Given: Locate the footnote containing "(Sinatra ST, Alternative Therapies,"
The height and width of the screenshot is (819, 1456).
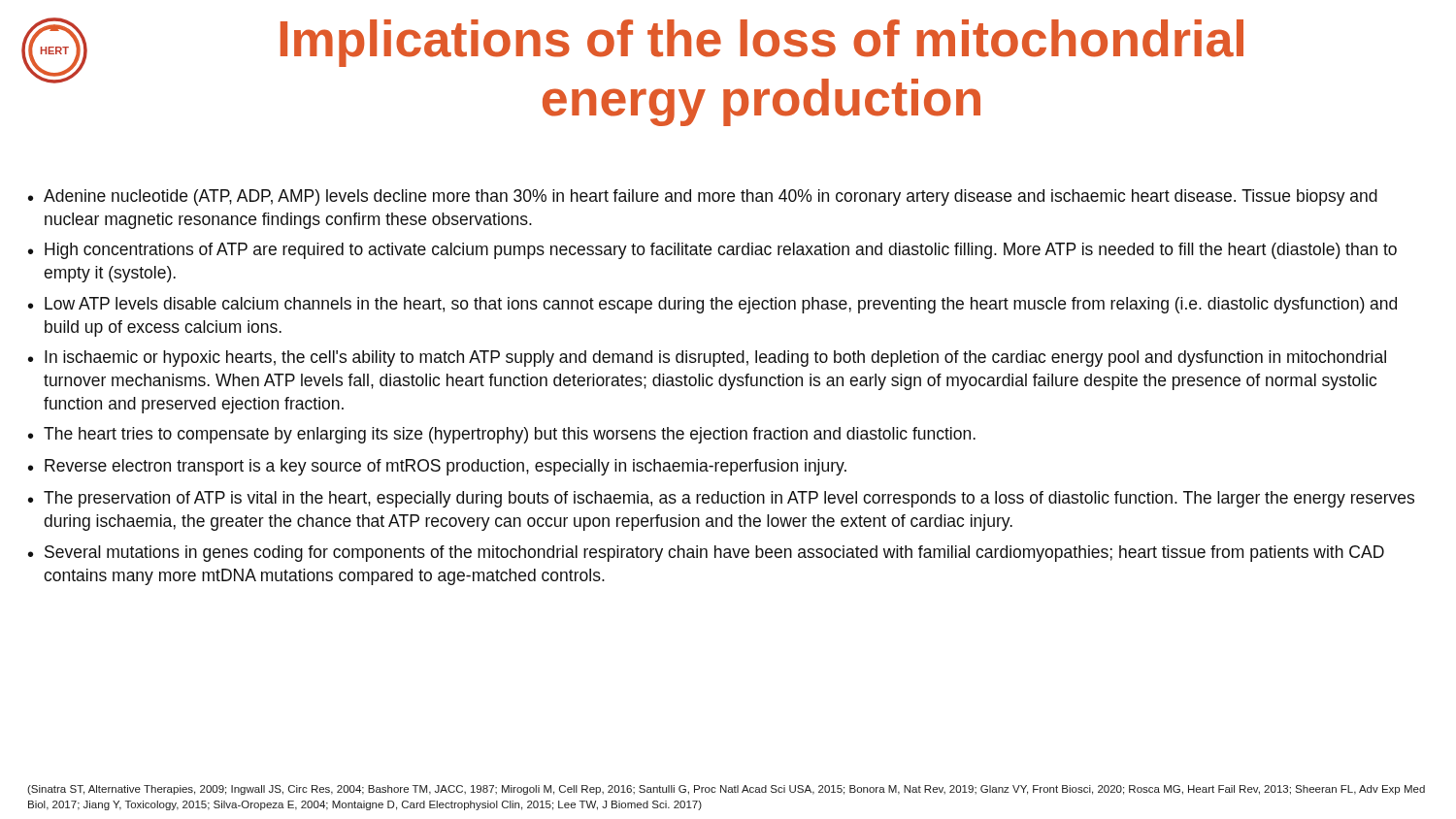Looking at the screenshot, I should pyautogui.click(x=726, y=797).
